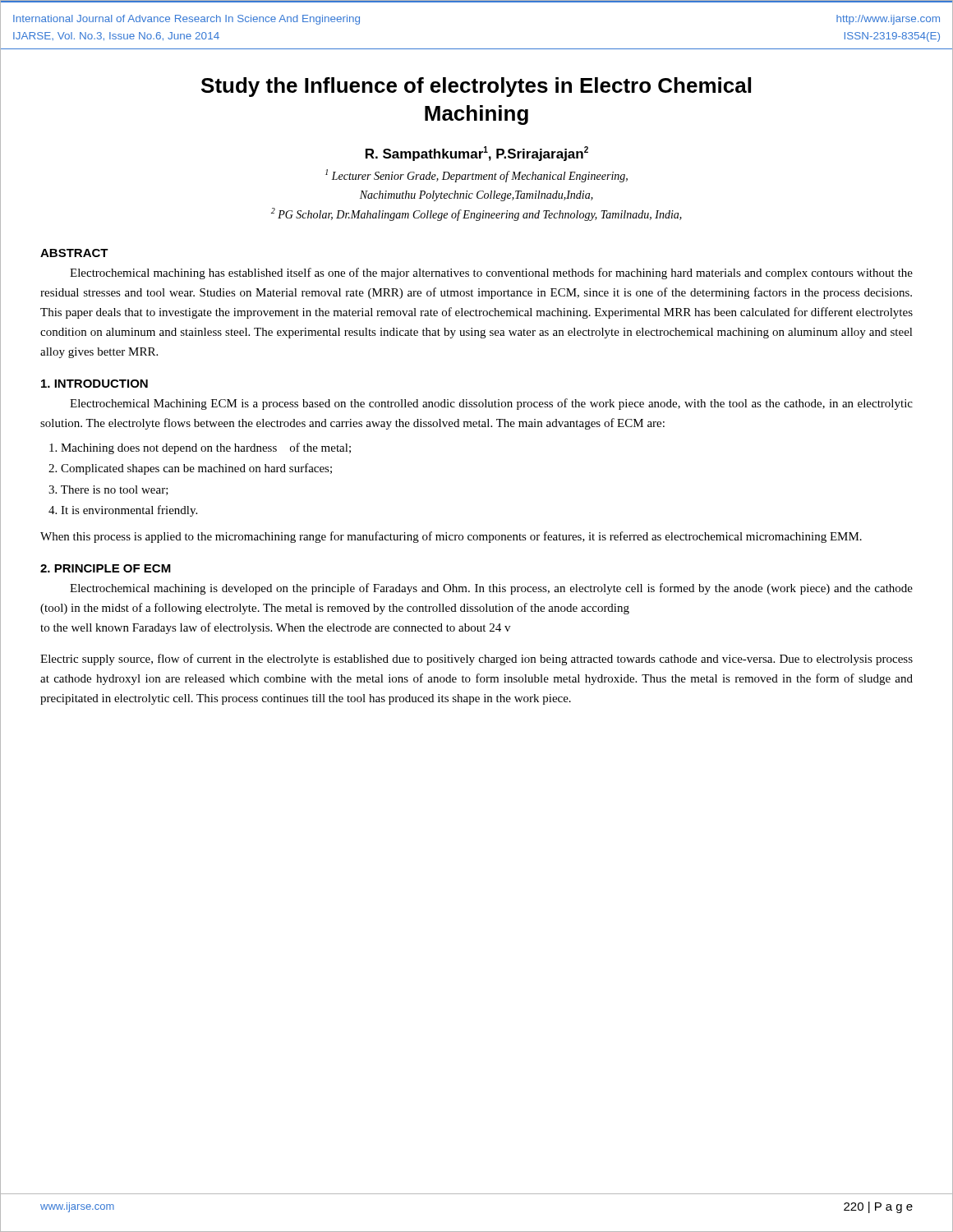Select the text that says "R. Sampathkumar1, P.Srirajarajan2"

coord(476,154)
